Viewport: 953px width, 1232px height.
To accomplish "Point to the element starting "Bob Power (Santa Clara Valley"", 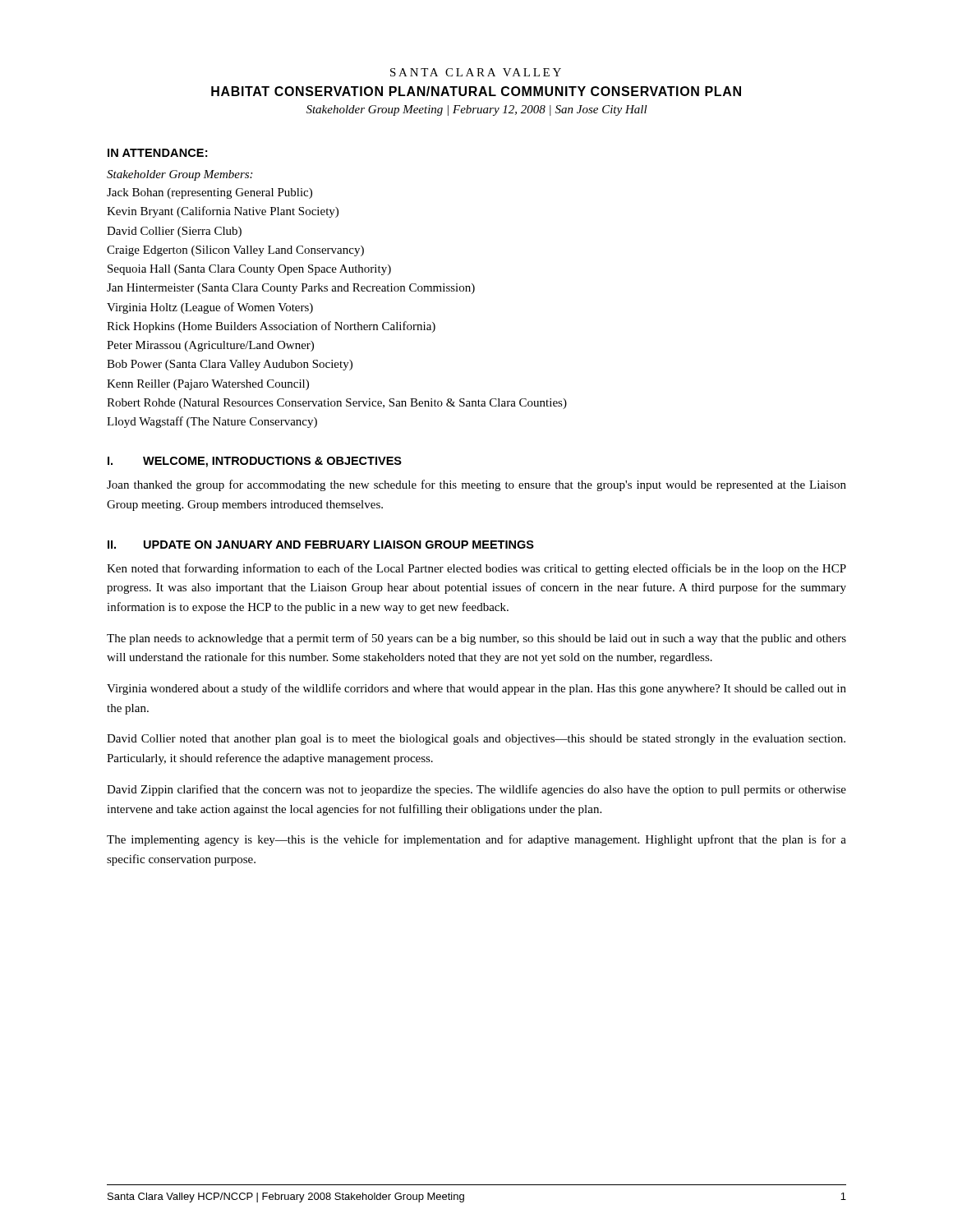I will 230,364.
